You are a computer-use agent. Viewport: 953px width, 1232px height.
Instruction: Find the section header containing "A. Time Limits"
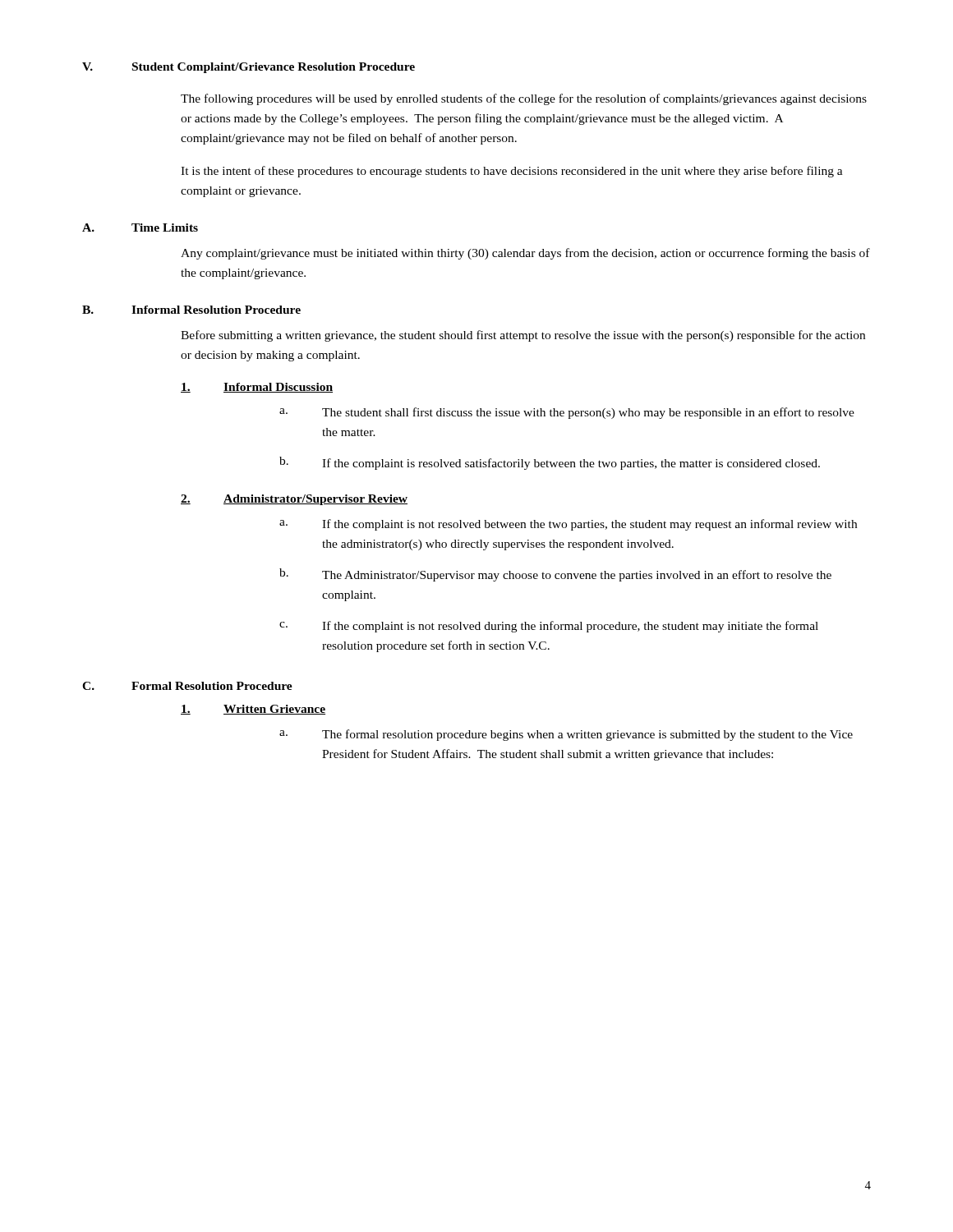(x=140, y=228)
